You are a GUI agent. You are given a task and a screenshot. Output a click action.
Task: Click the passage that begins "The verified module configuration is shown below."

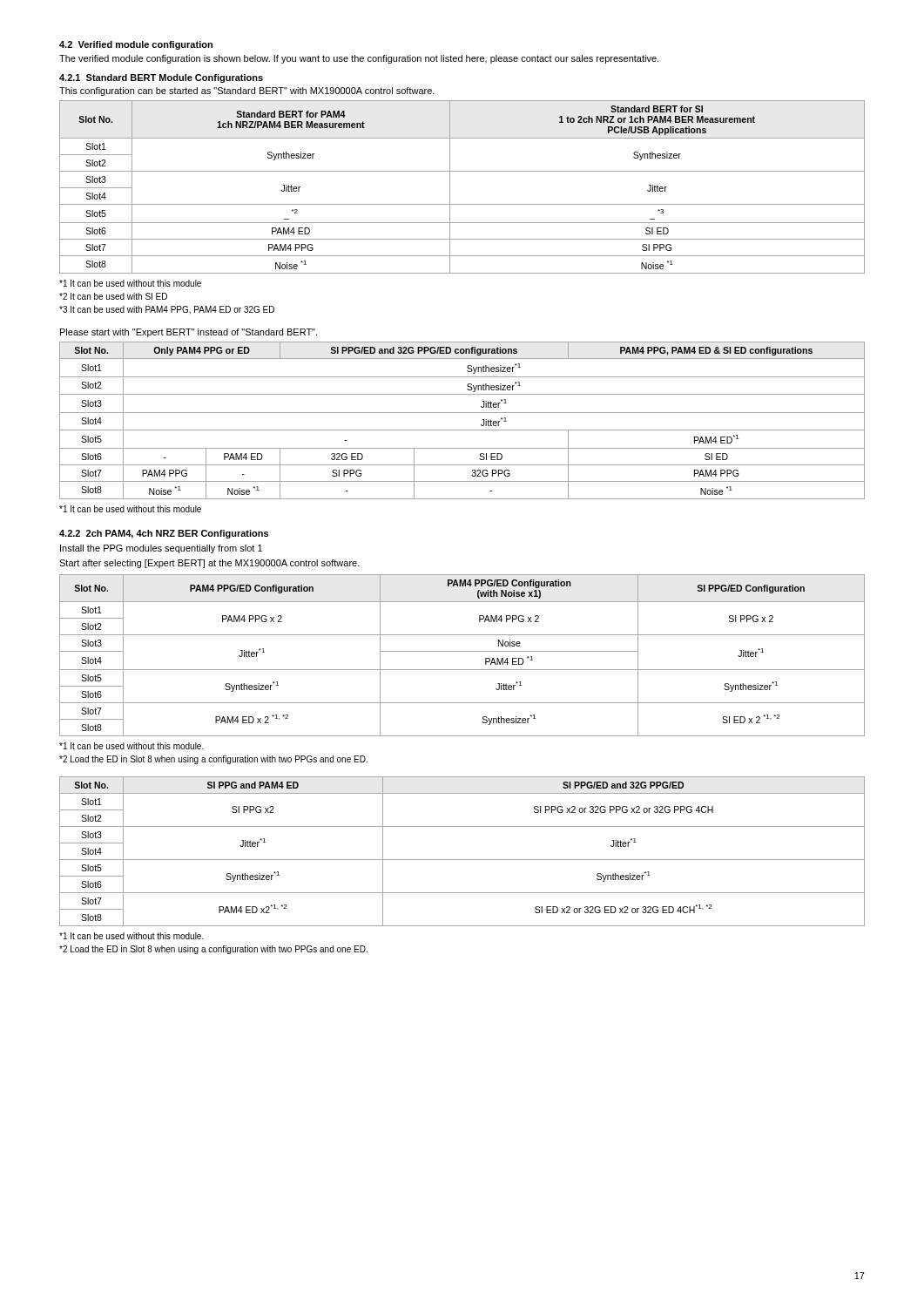pyautogui.click(x=359, y=58)
